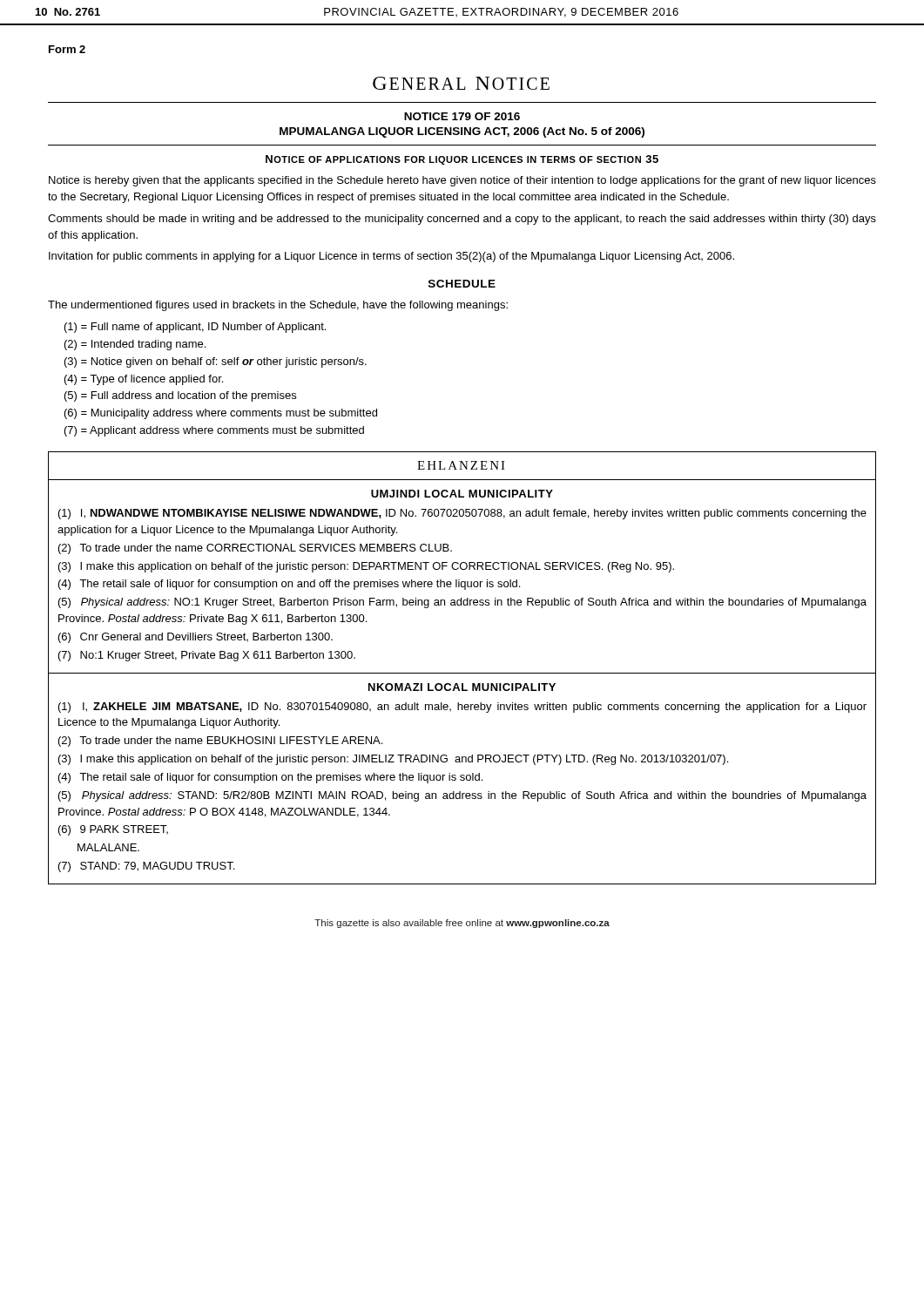This screenshot has height=1307, width=924.
Task: Point to the text starting "(2) = Intended trading name."
Action: pos(135,344)
